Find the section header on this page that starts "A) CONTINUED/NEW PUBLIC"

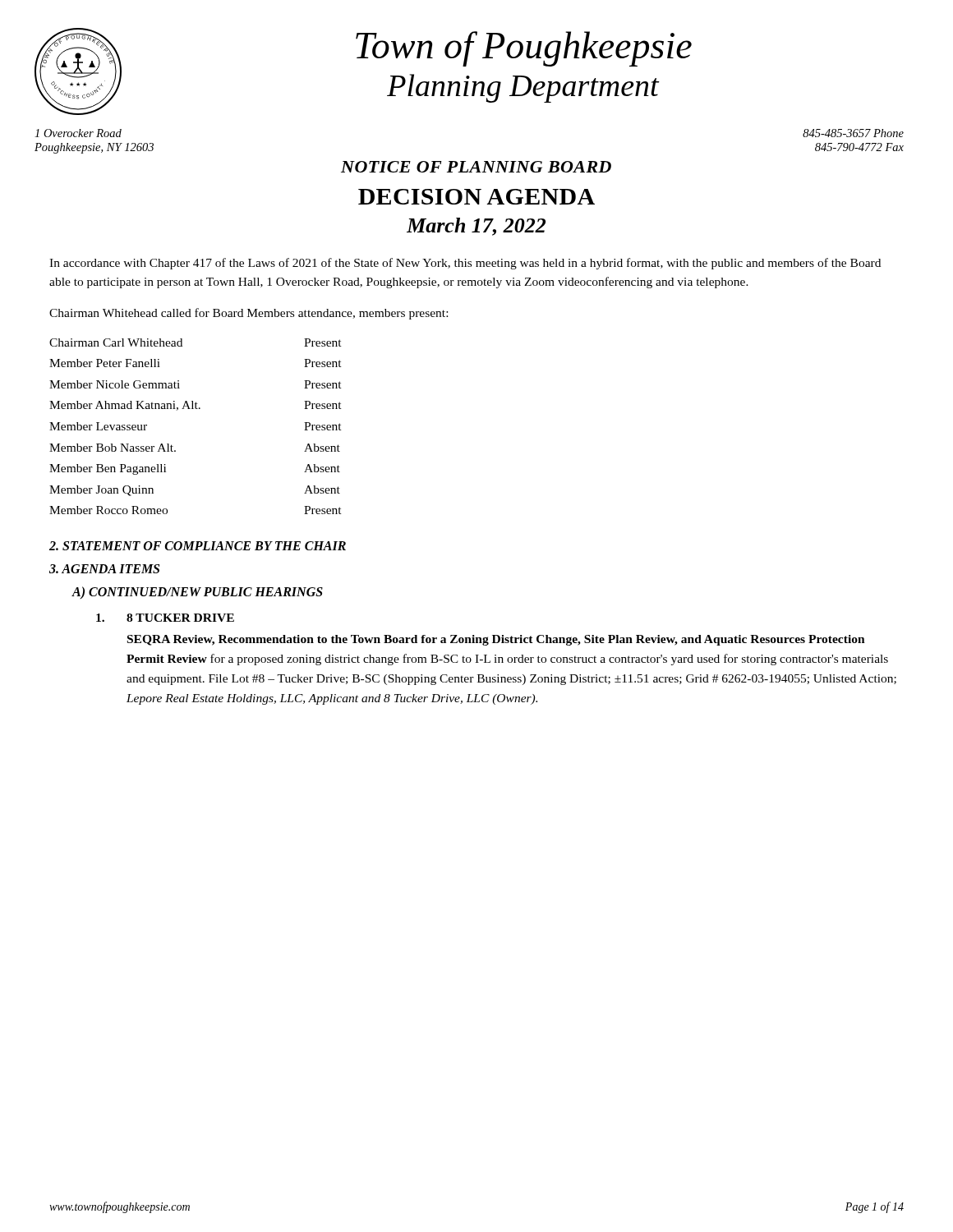[x=198, y=593]
